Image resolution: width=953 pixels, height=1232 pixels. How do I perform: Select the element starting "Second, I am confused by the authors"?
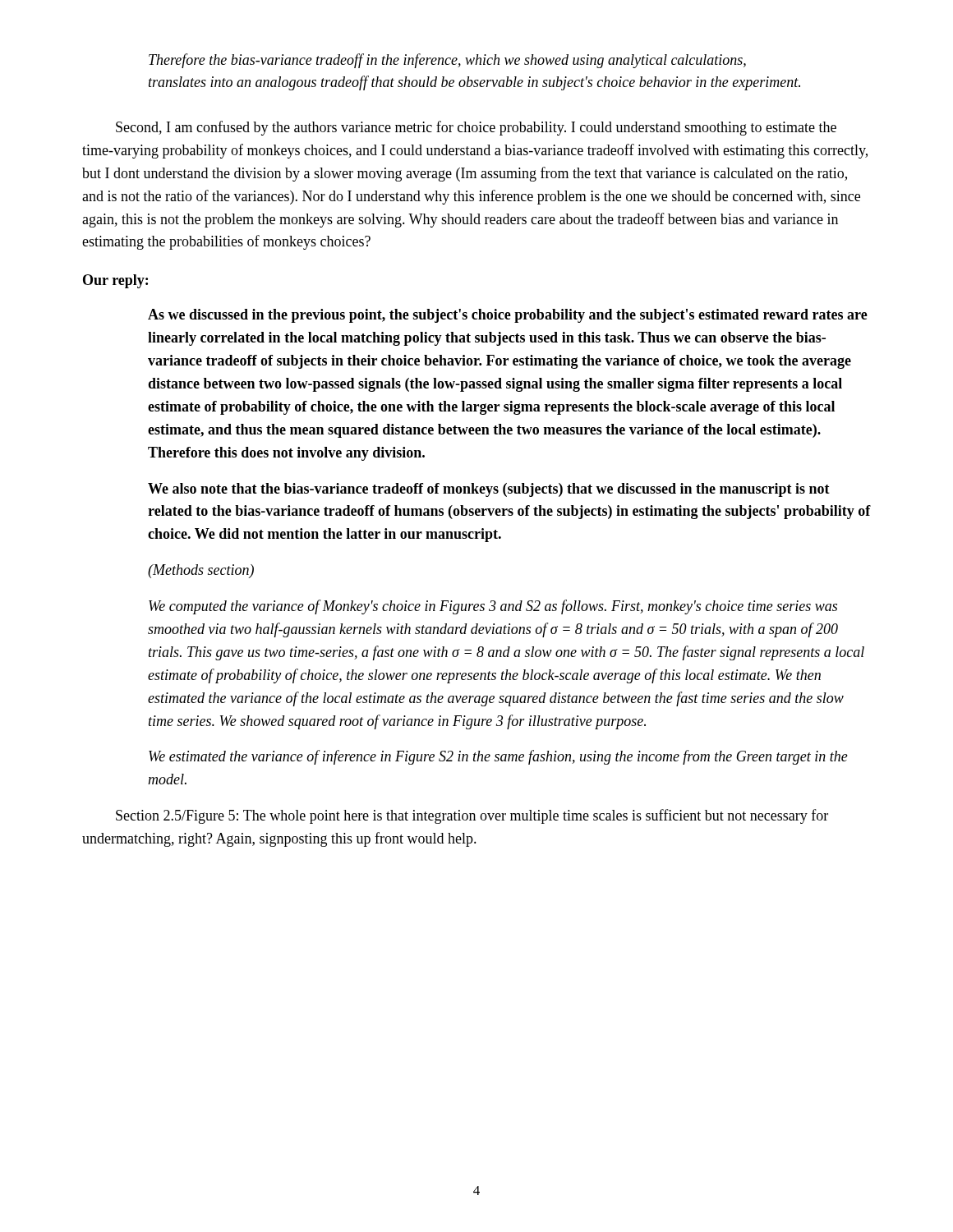coord(475,185)
